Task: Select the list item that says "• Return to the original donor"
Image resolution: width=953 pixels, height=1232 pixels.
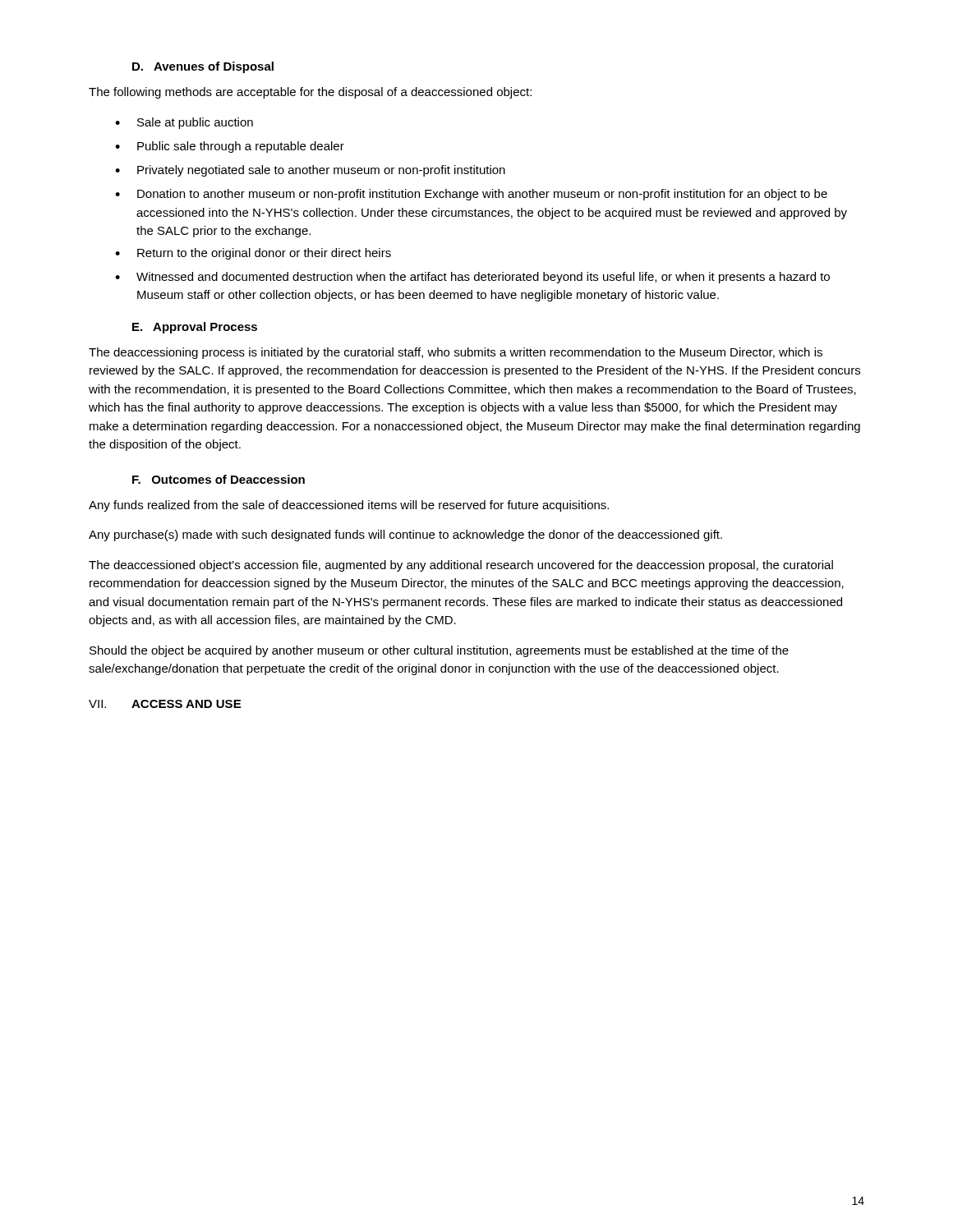Action: [253, 254]
